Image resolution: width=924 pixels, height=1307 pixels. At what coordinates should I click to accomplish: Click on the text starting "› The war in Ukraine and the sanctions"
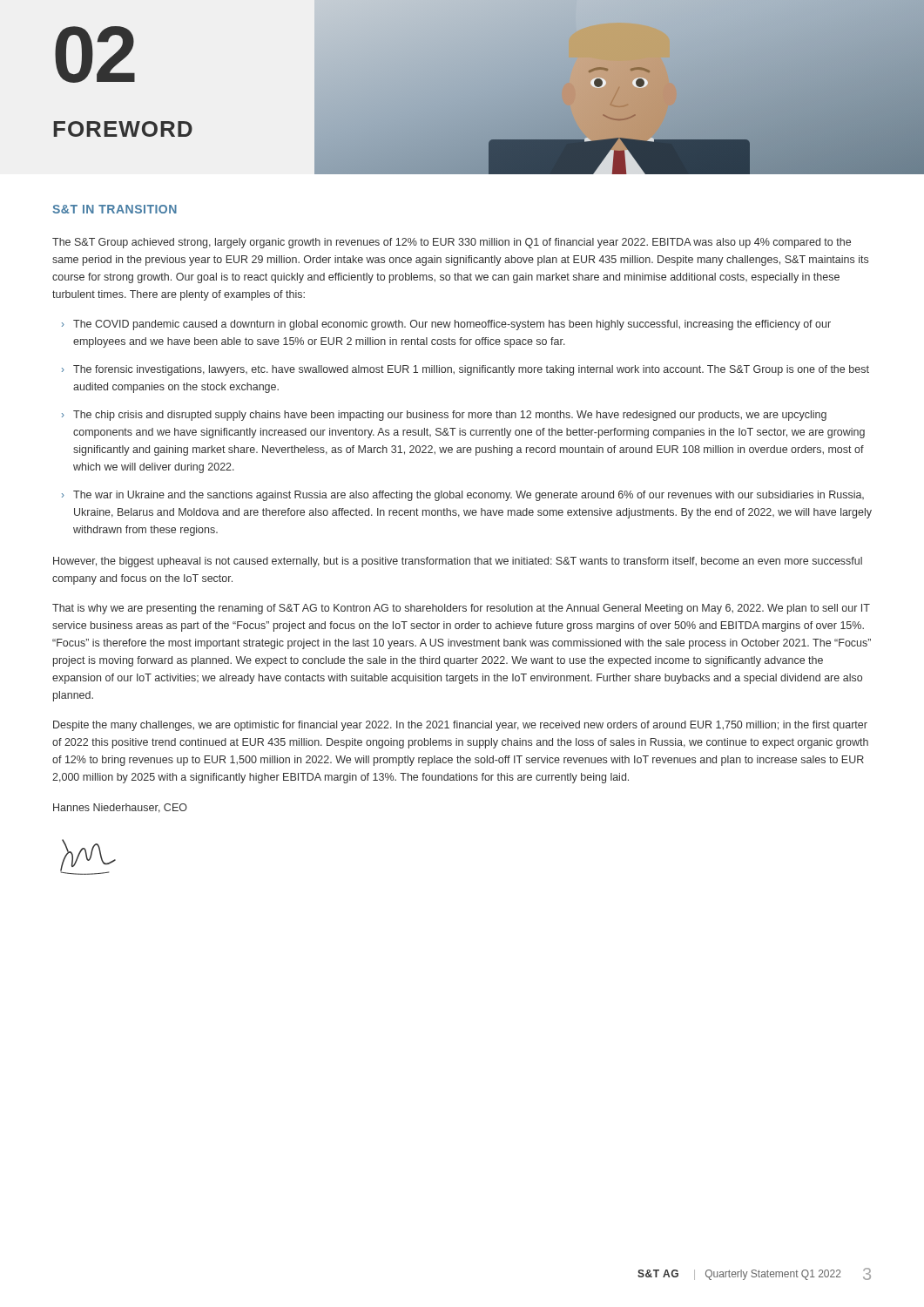(466, 512)
